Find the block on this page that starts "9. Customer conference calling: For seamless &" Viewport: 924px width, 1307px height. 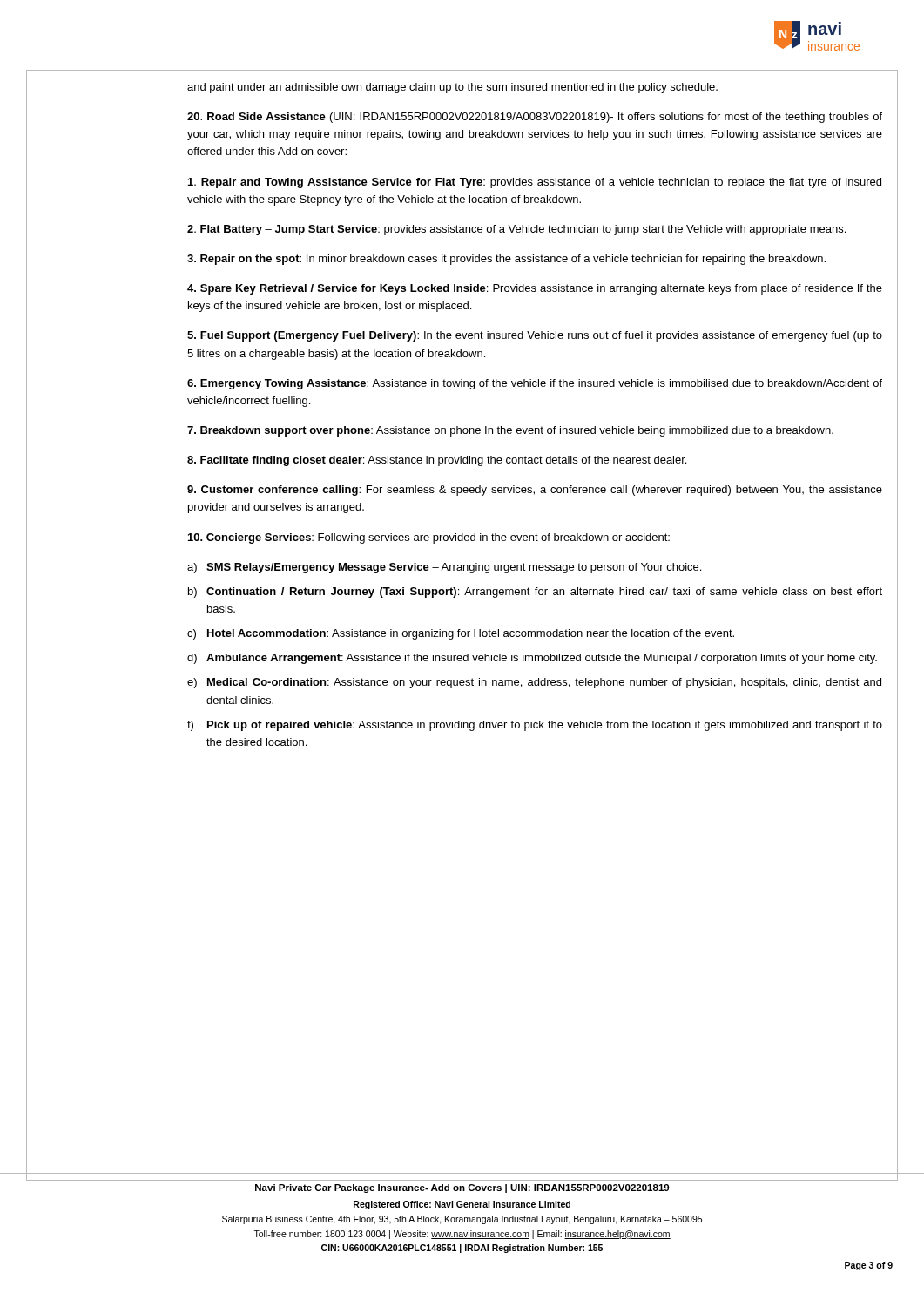(535, 498)
